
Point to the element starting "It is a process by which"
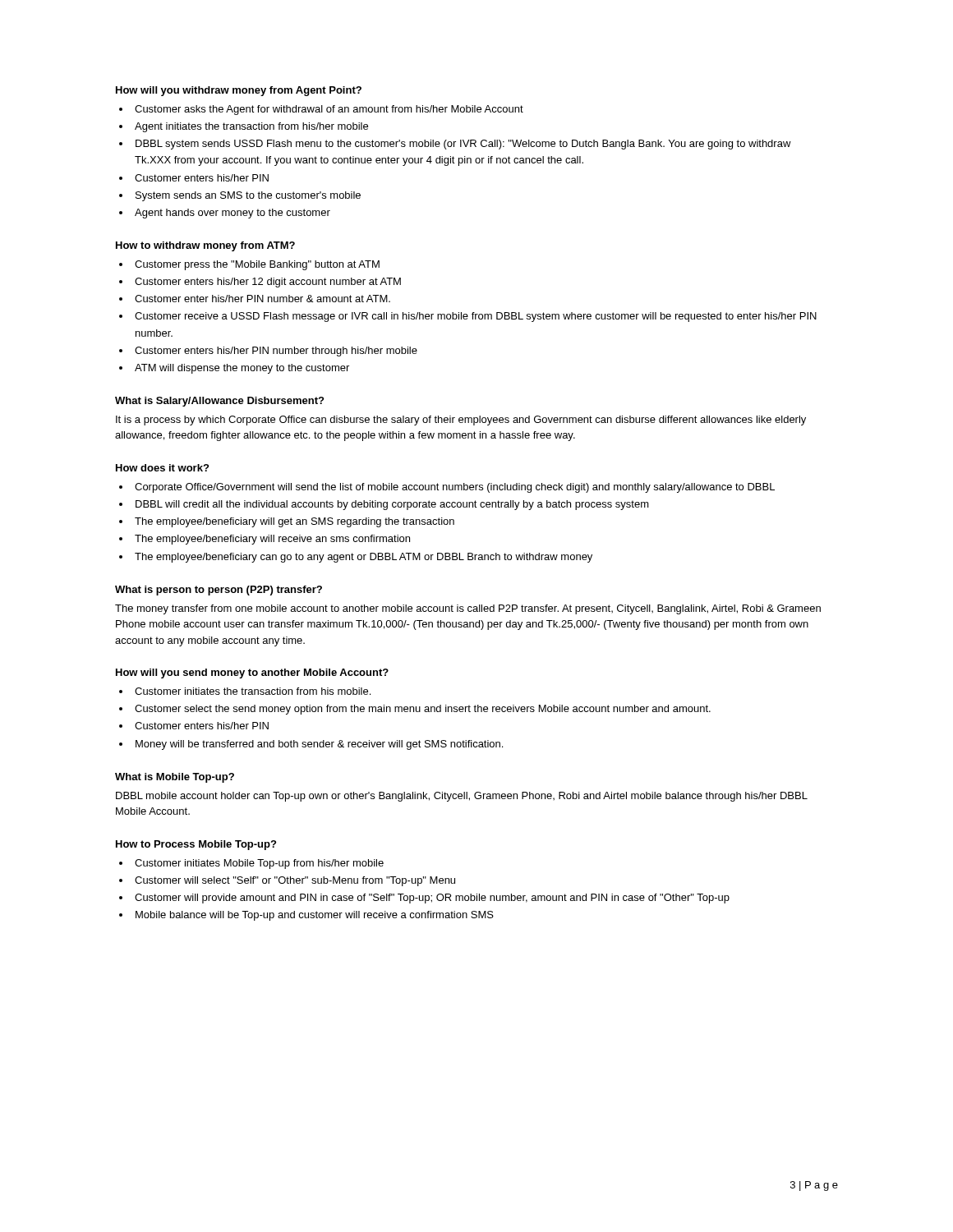pyautogui.click(x=461, y=427)
